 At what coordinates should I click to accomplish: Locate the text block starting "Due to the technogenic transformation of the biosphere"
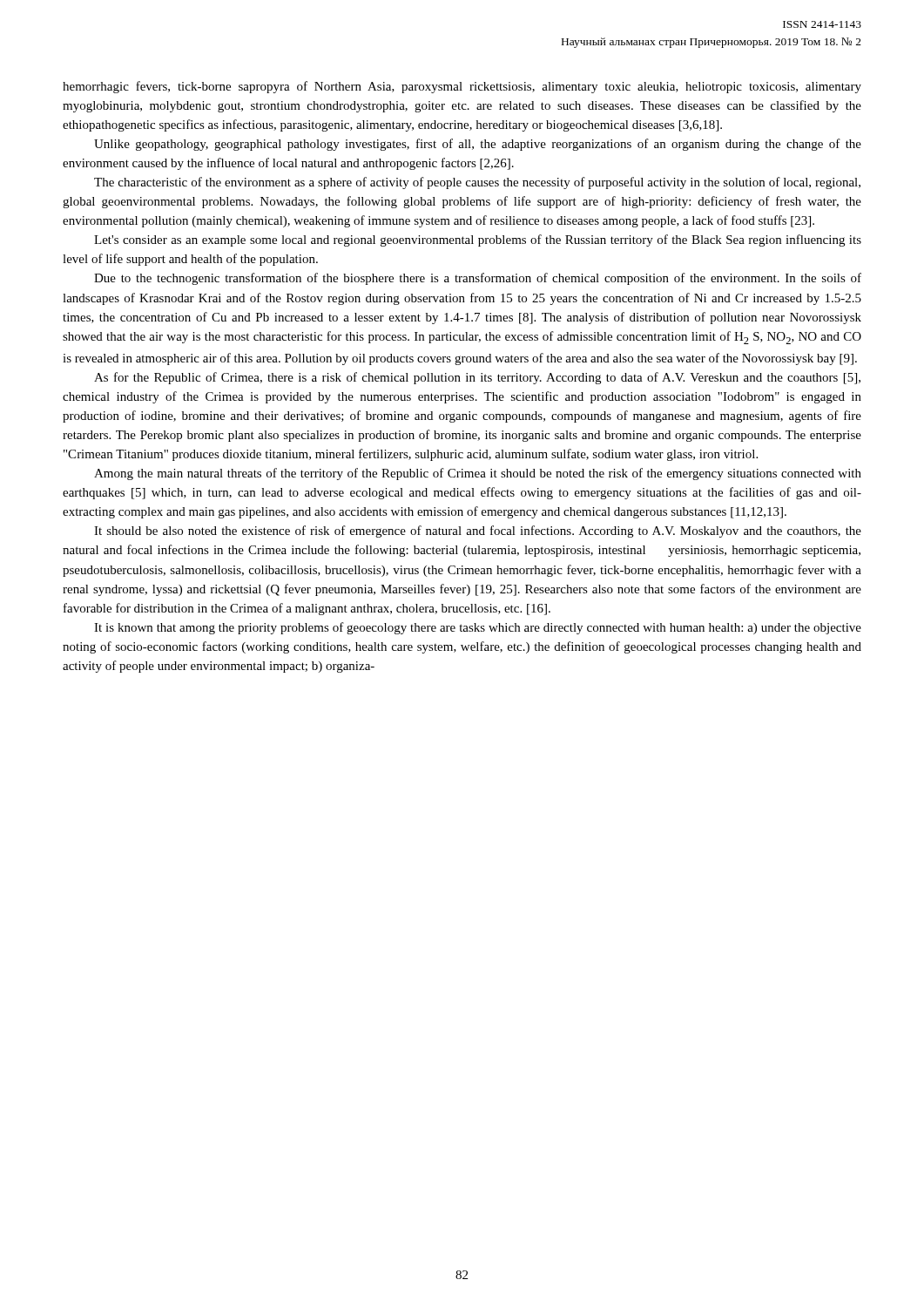coord(462,318)
